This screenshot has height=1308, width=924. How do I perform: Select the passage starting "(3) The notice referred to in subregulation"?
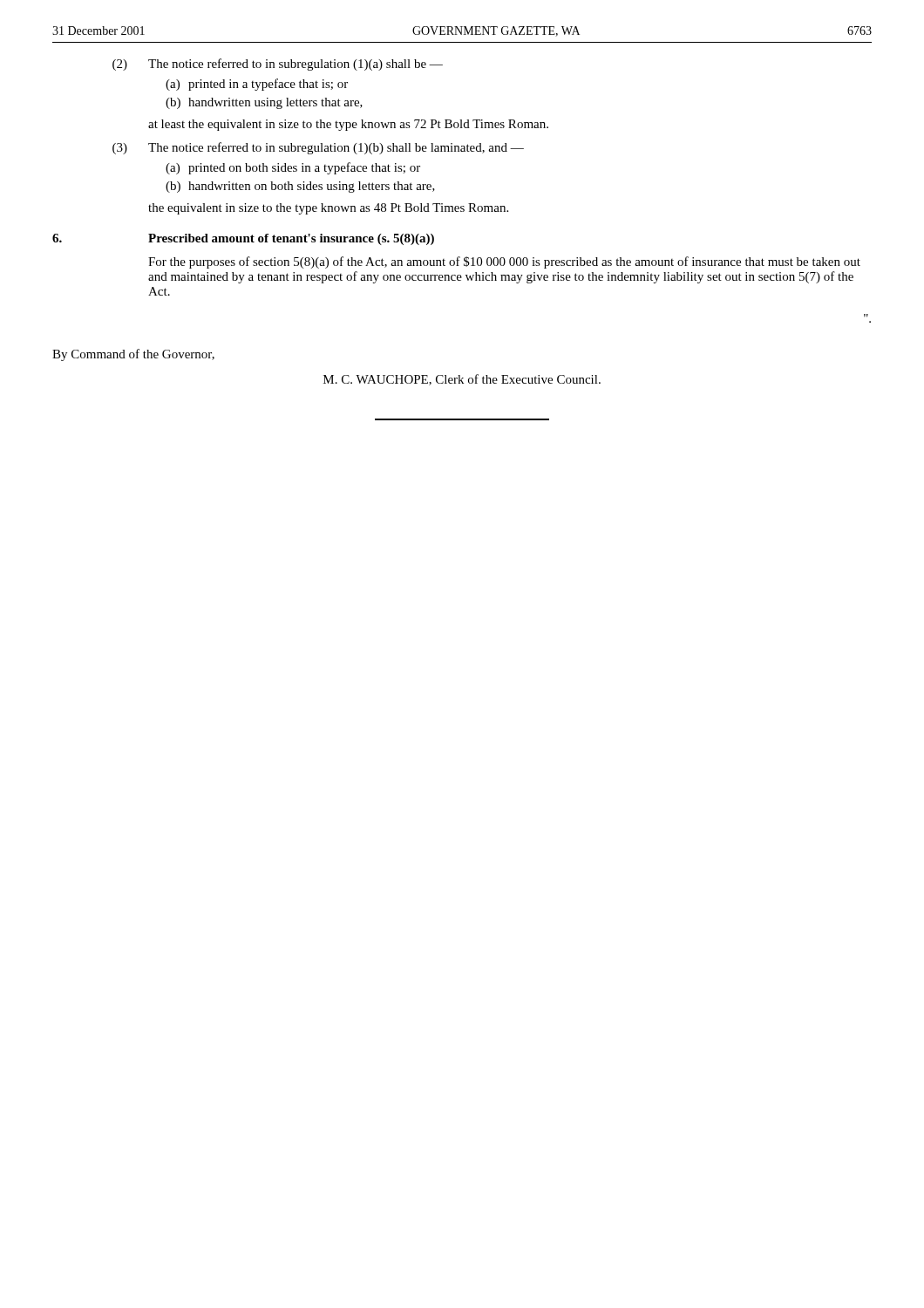point(318,148)
